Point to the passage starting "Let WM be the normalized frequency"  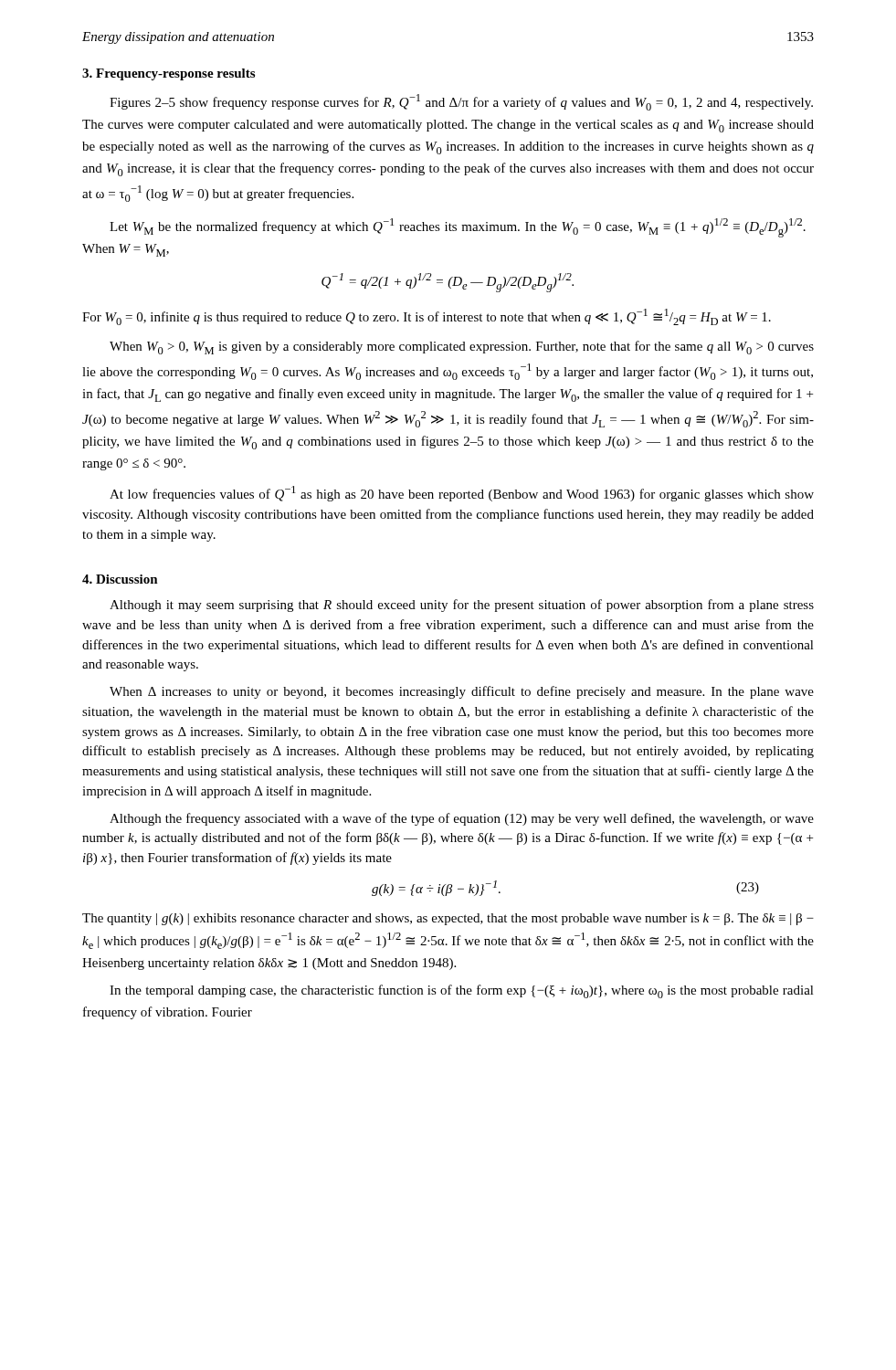click(x=448, y=238)
